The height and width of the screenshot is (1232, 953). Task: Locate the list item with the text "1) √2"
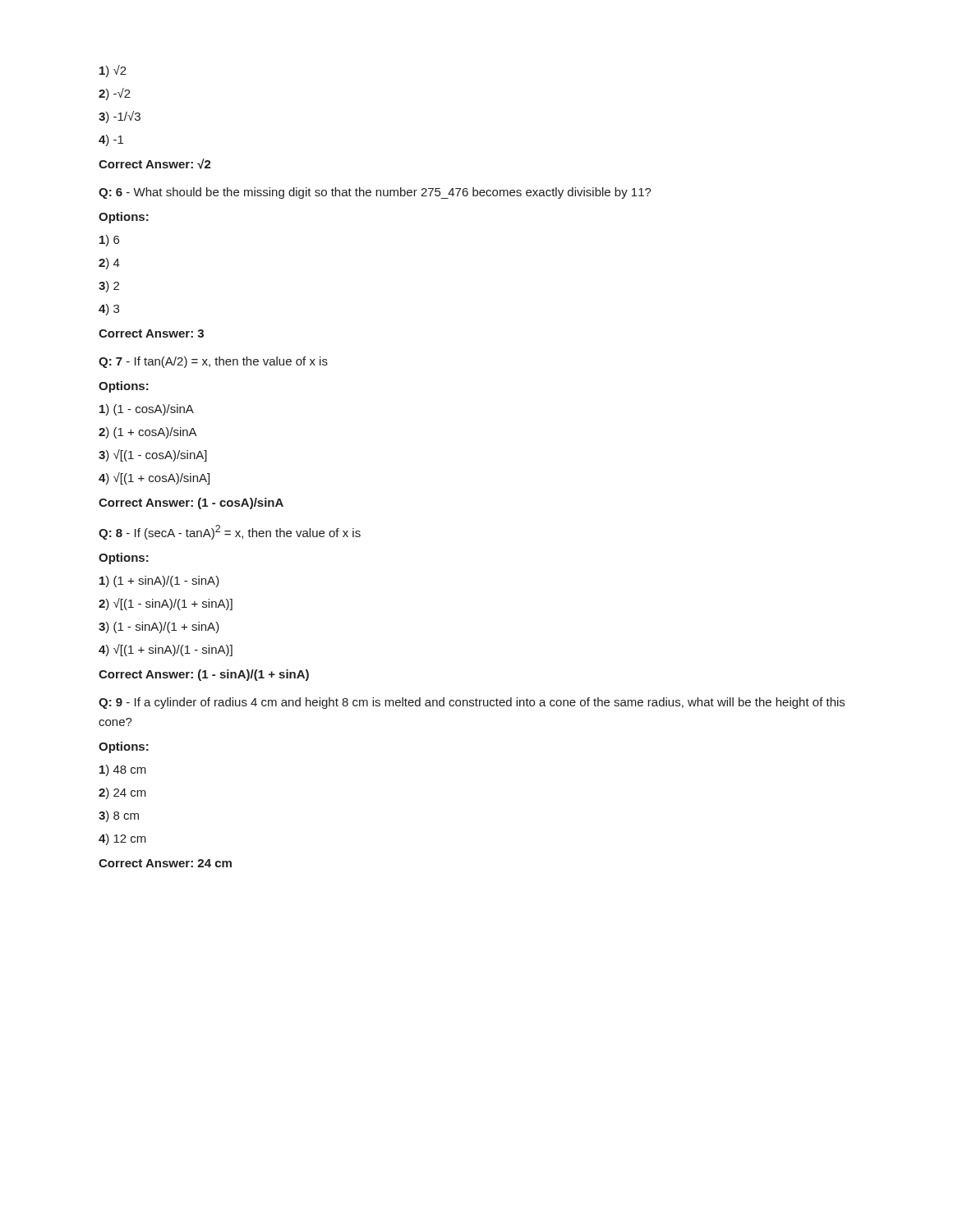[113, 70]
